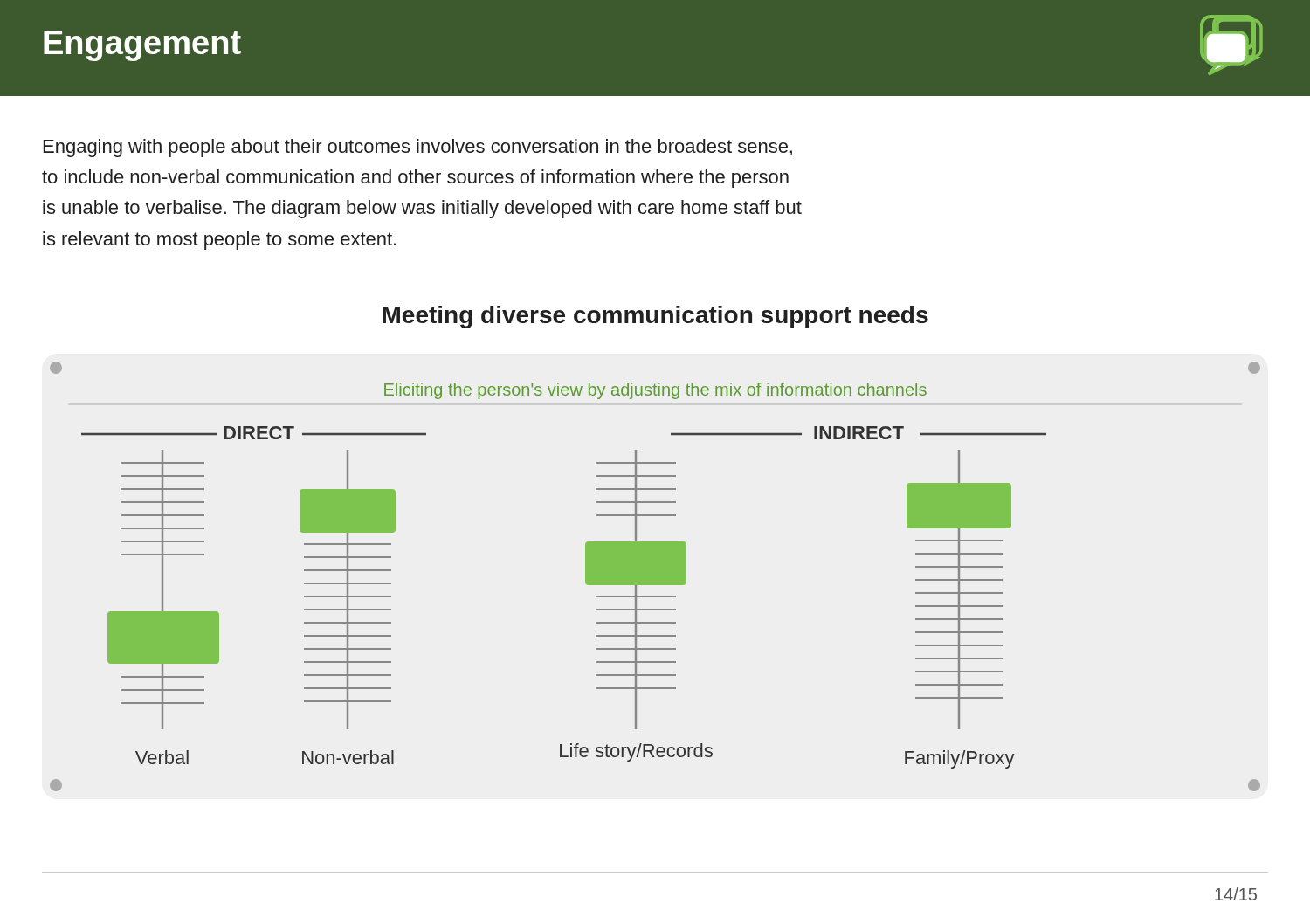Click a section header
This screenshot has height=924, width=1310.
[655, 315]
